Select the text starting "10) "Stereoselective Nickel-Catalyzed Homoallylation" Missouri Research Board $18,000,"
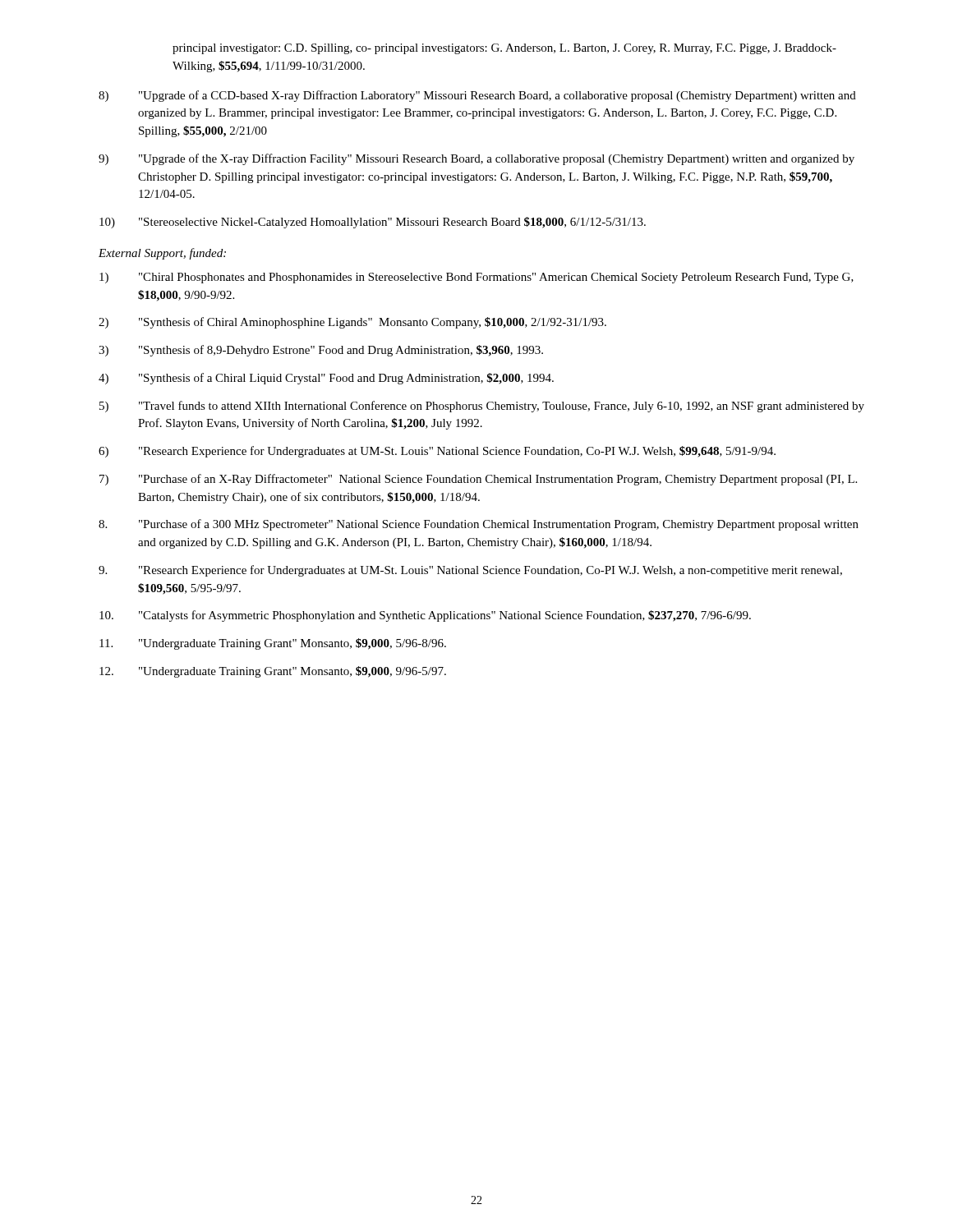This screenshot has width=953, height=1232. tap(485, 222)
